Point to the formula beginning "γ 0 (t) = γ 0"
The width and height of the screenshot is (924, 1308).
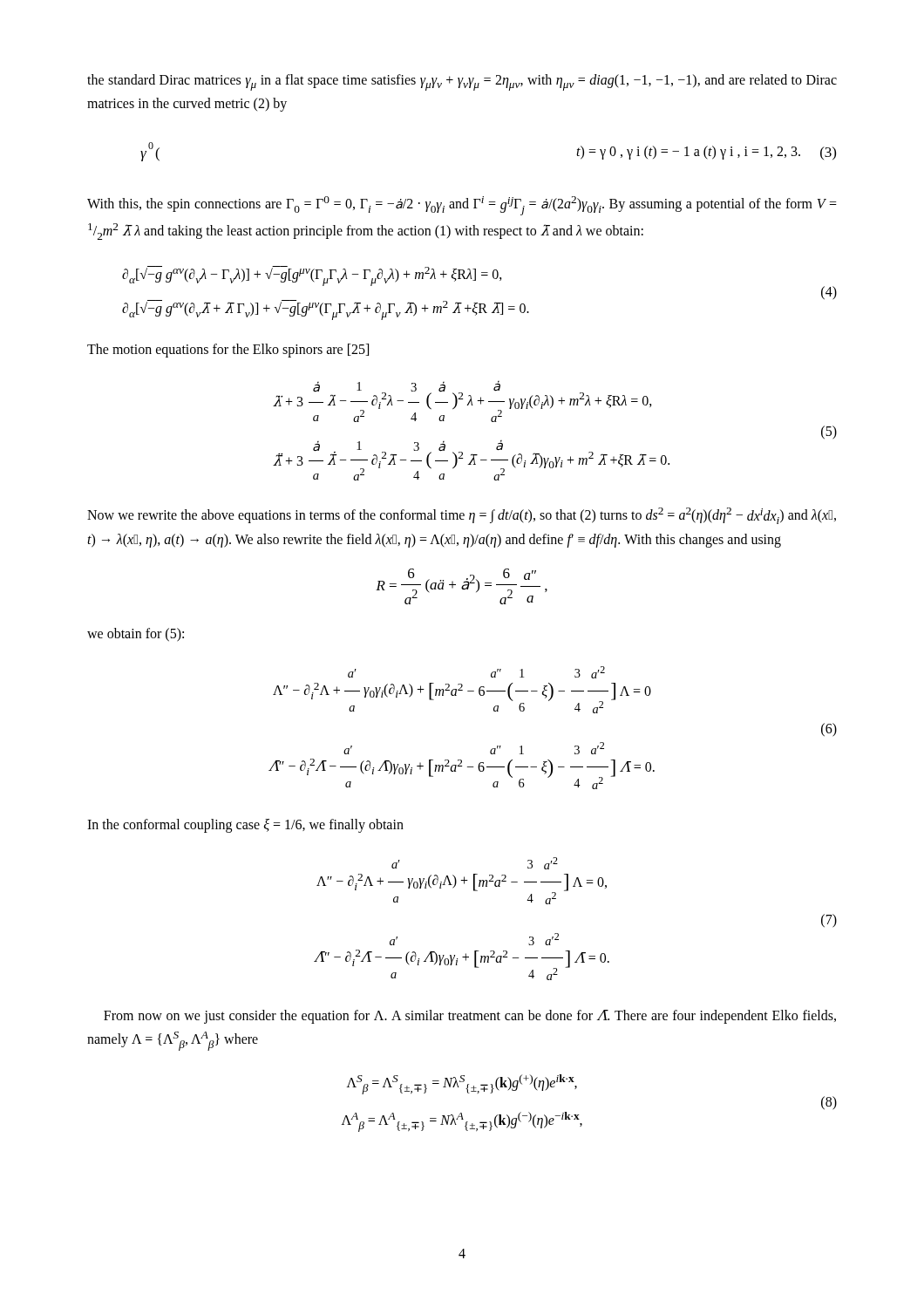coord(143,151)
